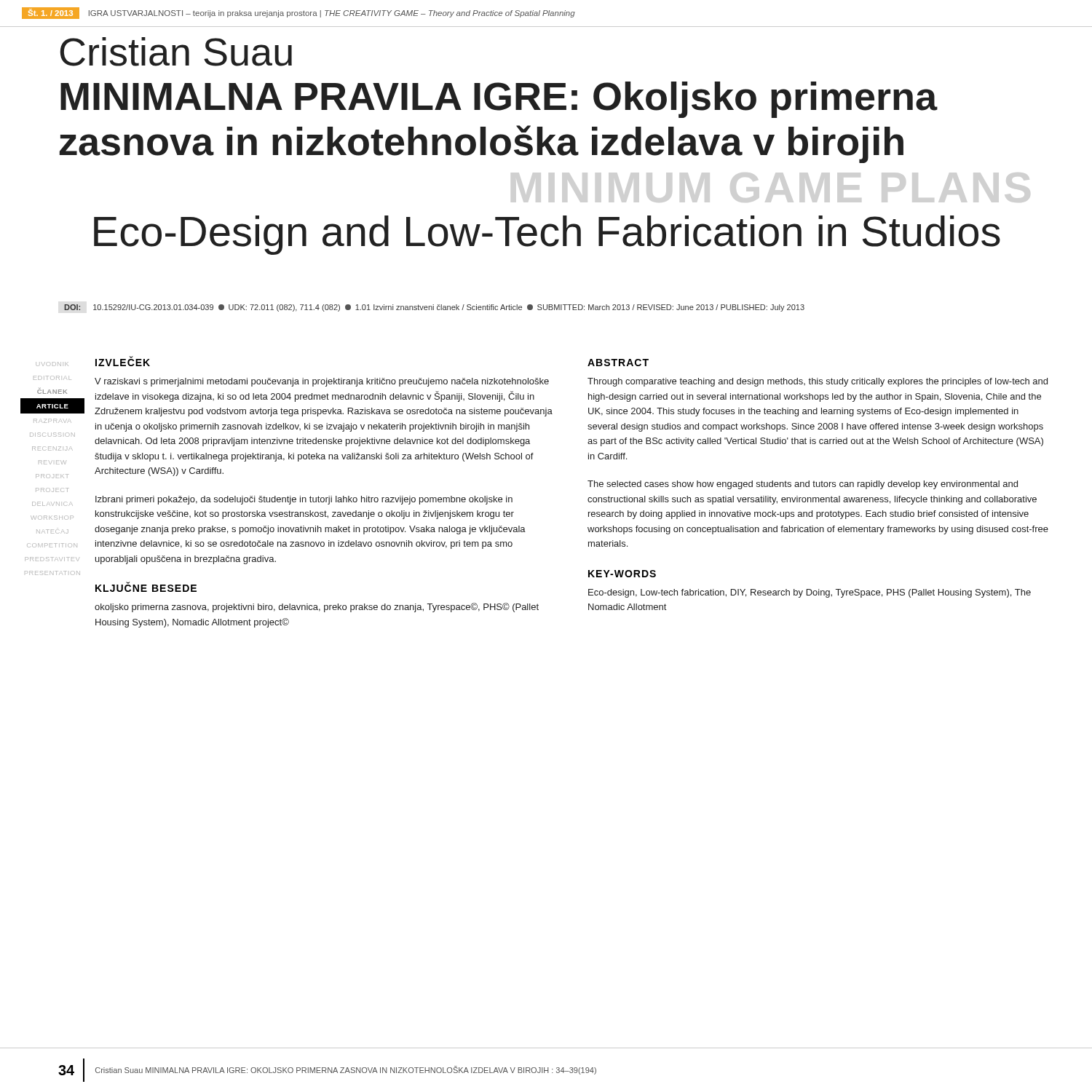Locate the passage starting "DOI: 10.15292/IU-CG.2013.01.034-039 UDK: 72.011 (082),"
The height and width of the screenshot is (1092, 1092).
pyautogui.click(x=431, y=307)
